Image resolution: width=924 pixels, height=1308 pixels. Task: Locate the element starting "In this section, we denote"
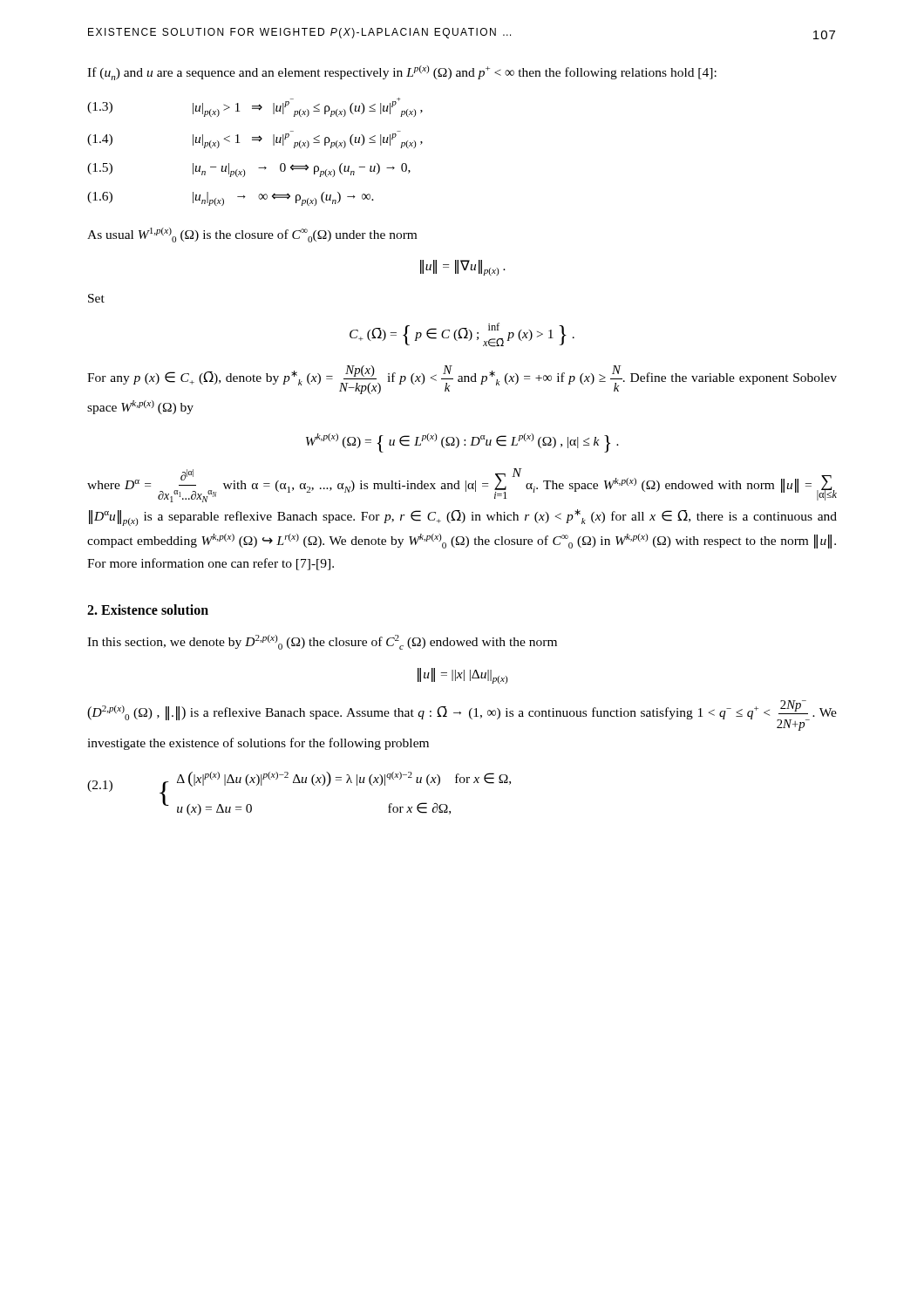[322, 642]
